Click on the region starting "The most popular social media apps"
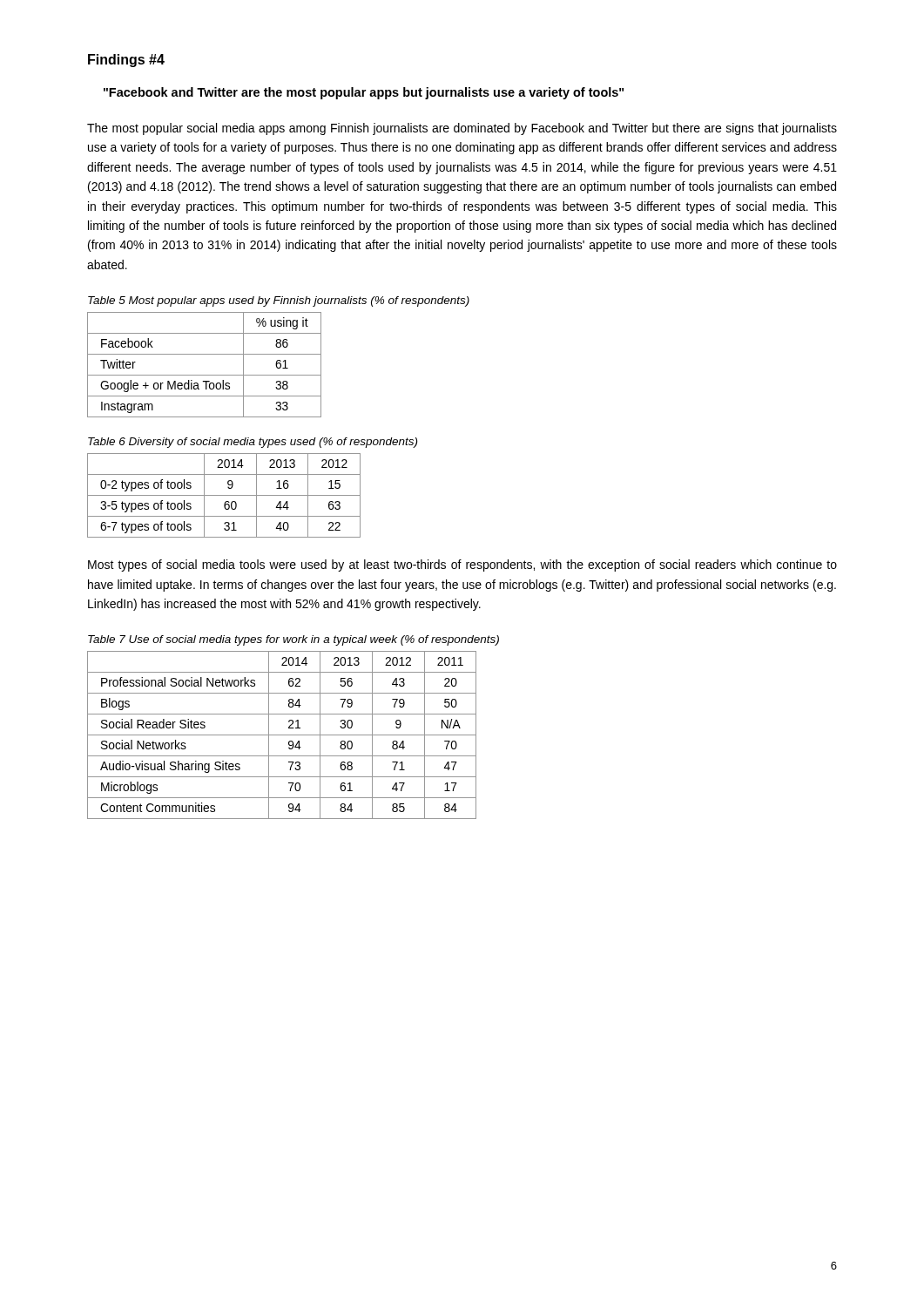 click(462, 196)
